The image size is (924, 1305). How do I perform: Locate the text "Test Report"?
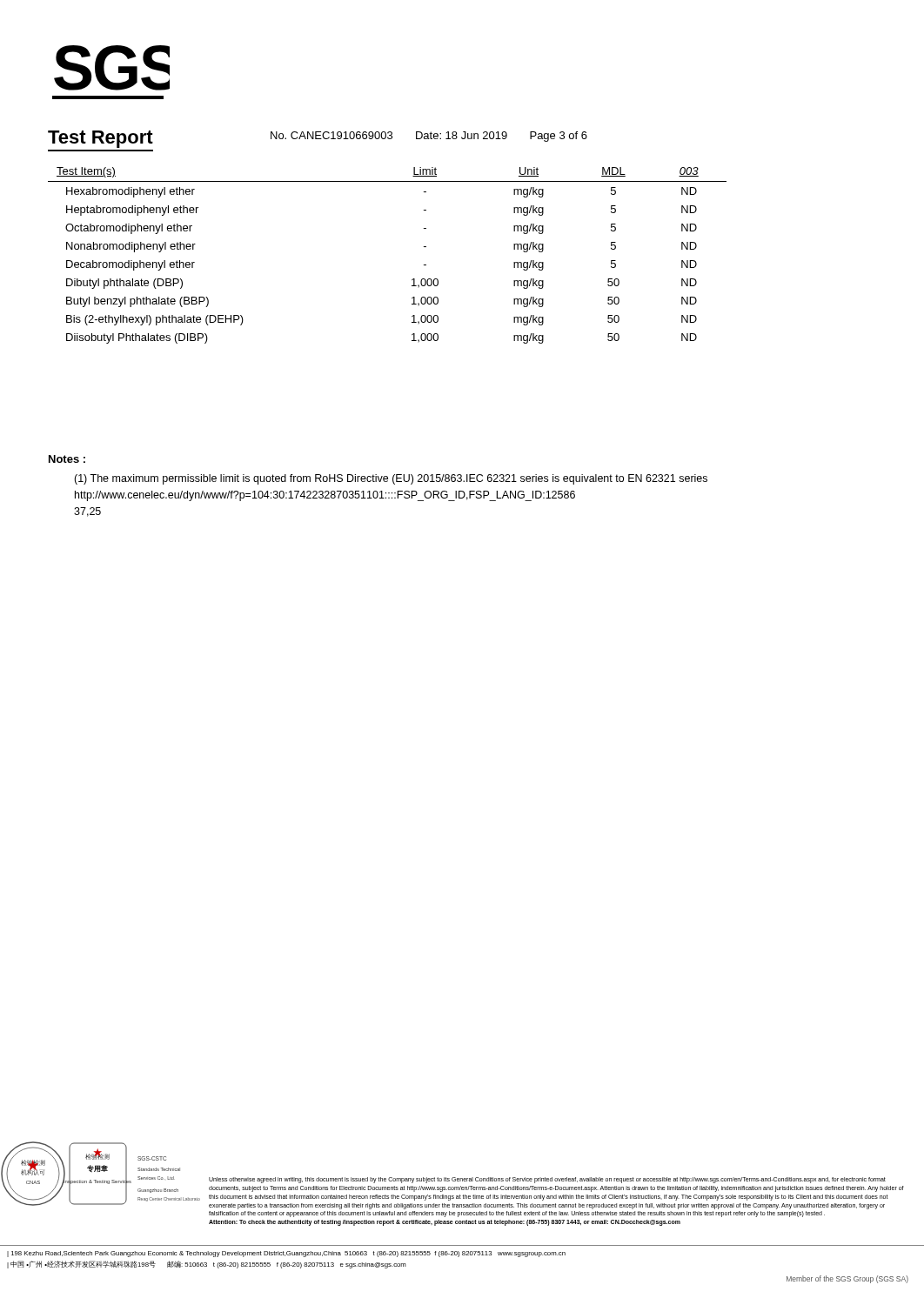pos(100,137)
